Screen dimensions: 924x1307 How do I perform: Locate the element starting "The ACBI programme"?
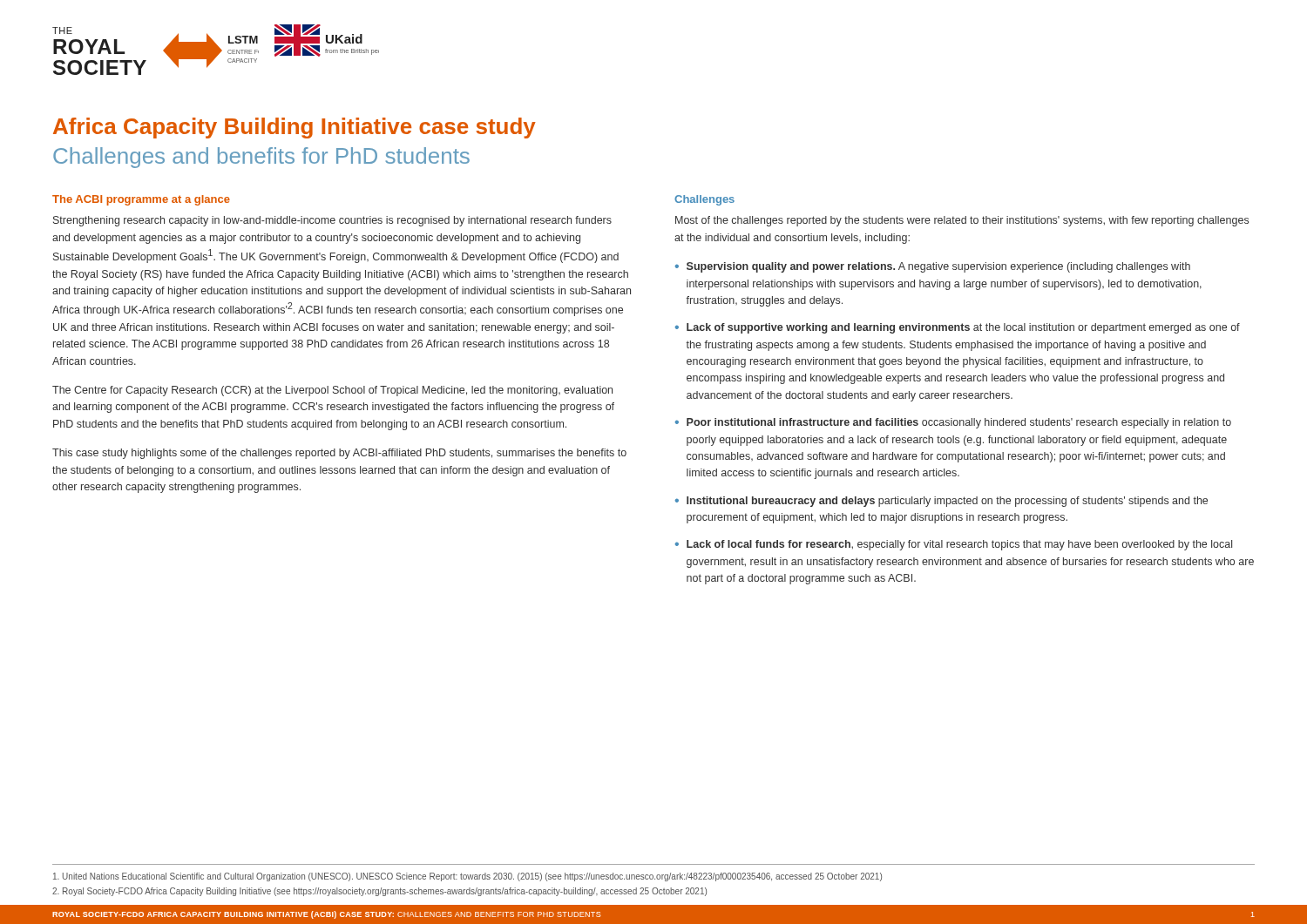141,199
